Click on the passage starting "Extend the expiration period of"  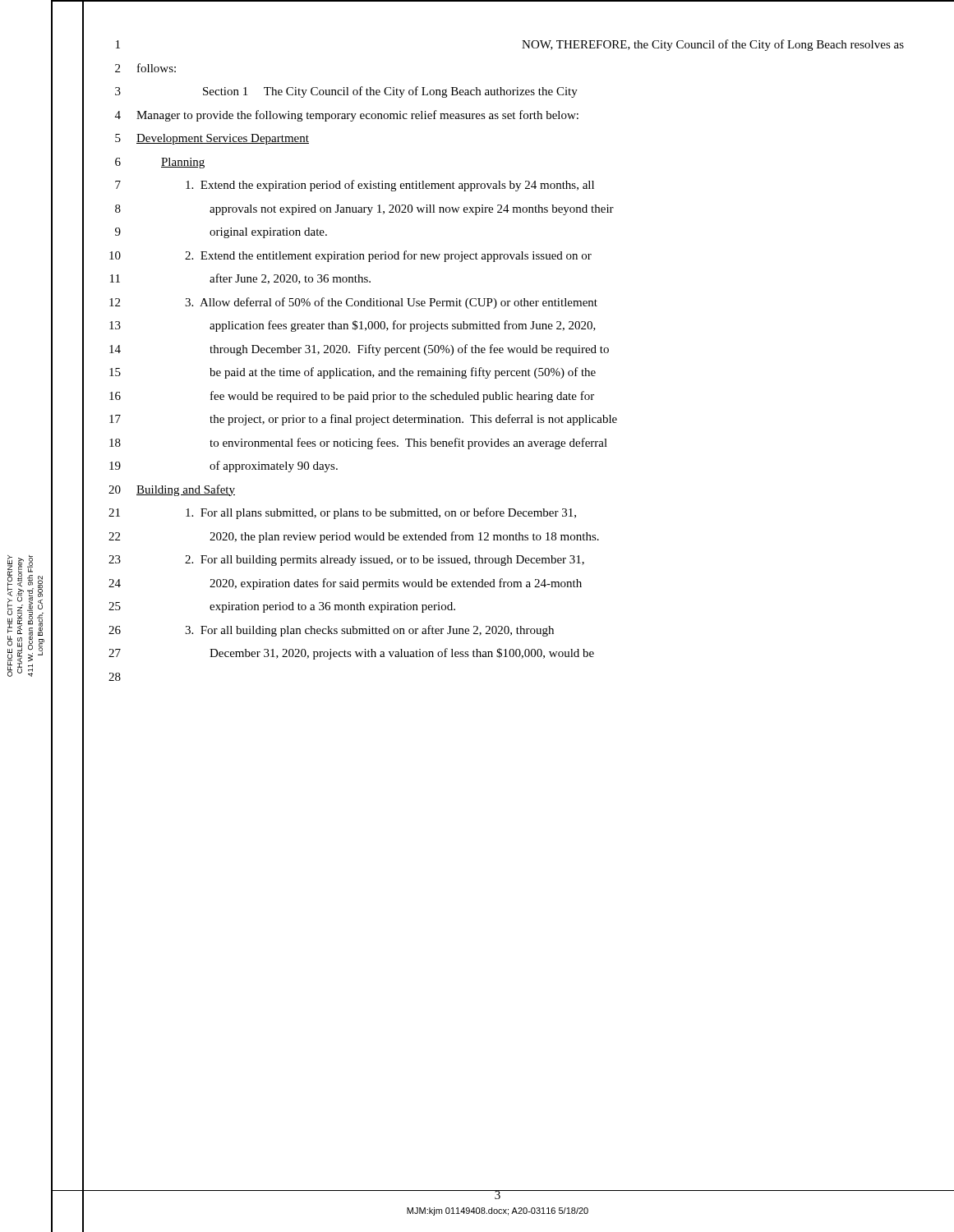coord(390,185)
